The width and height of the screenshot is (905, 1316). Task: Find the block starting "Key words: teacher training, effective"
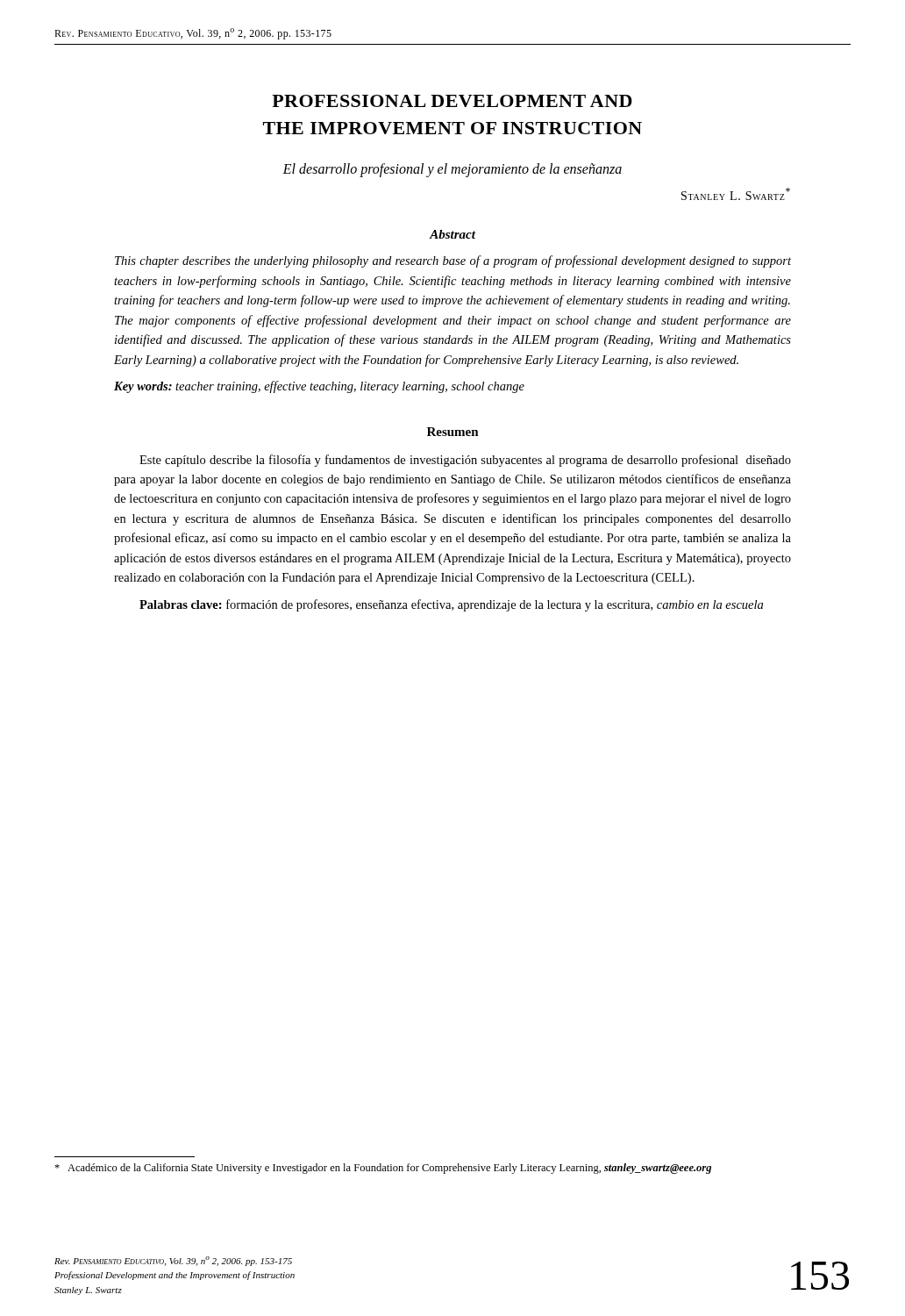pos(319,386)
